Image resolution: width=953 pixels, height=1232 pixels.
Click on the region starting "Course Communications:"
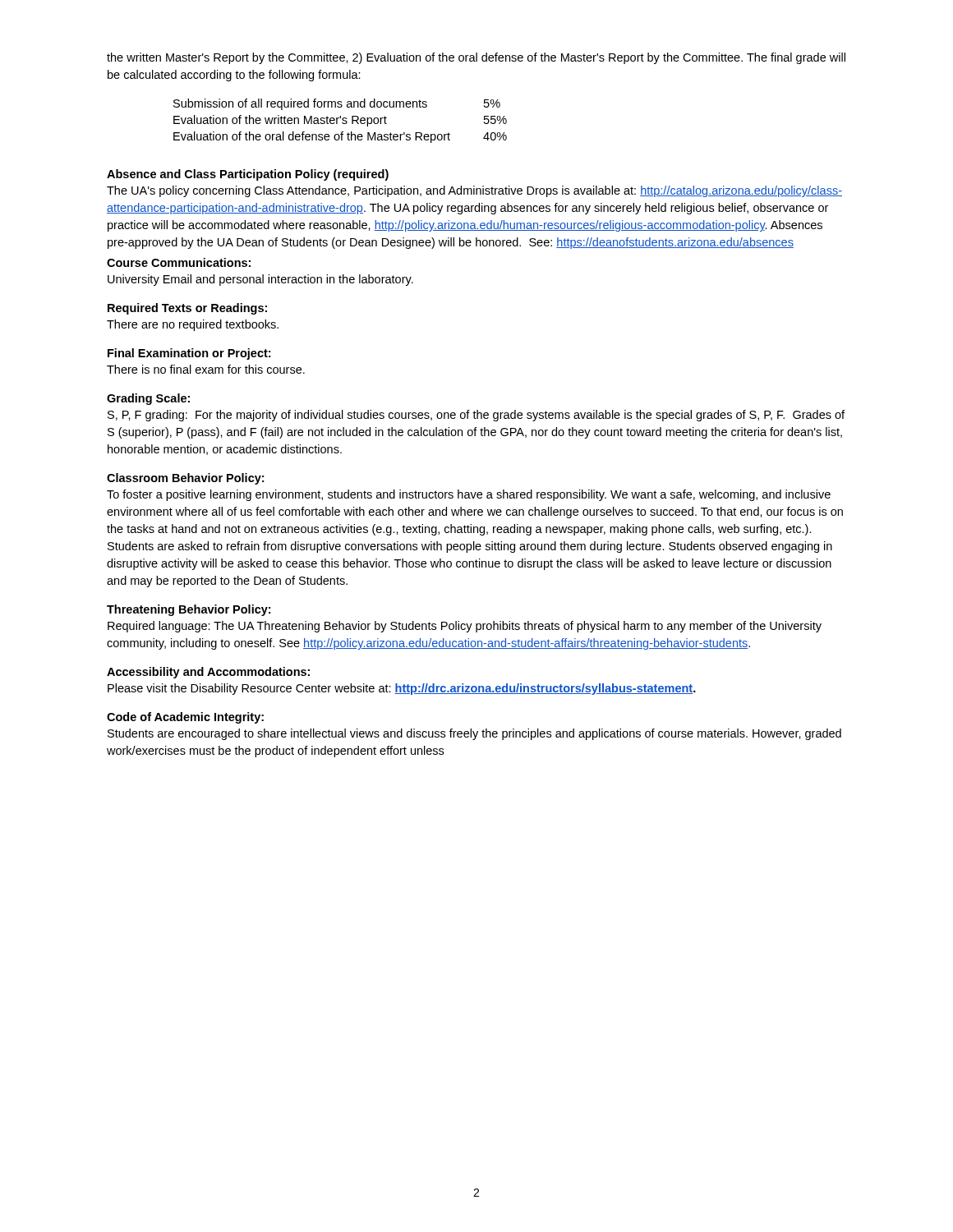tap(179, 263)
